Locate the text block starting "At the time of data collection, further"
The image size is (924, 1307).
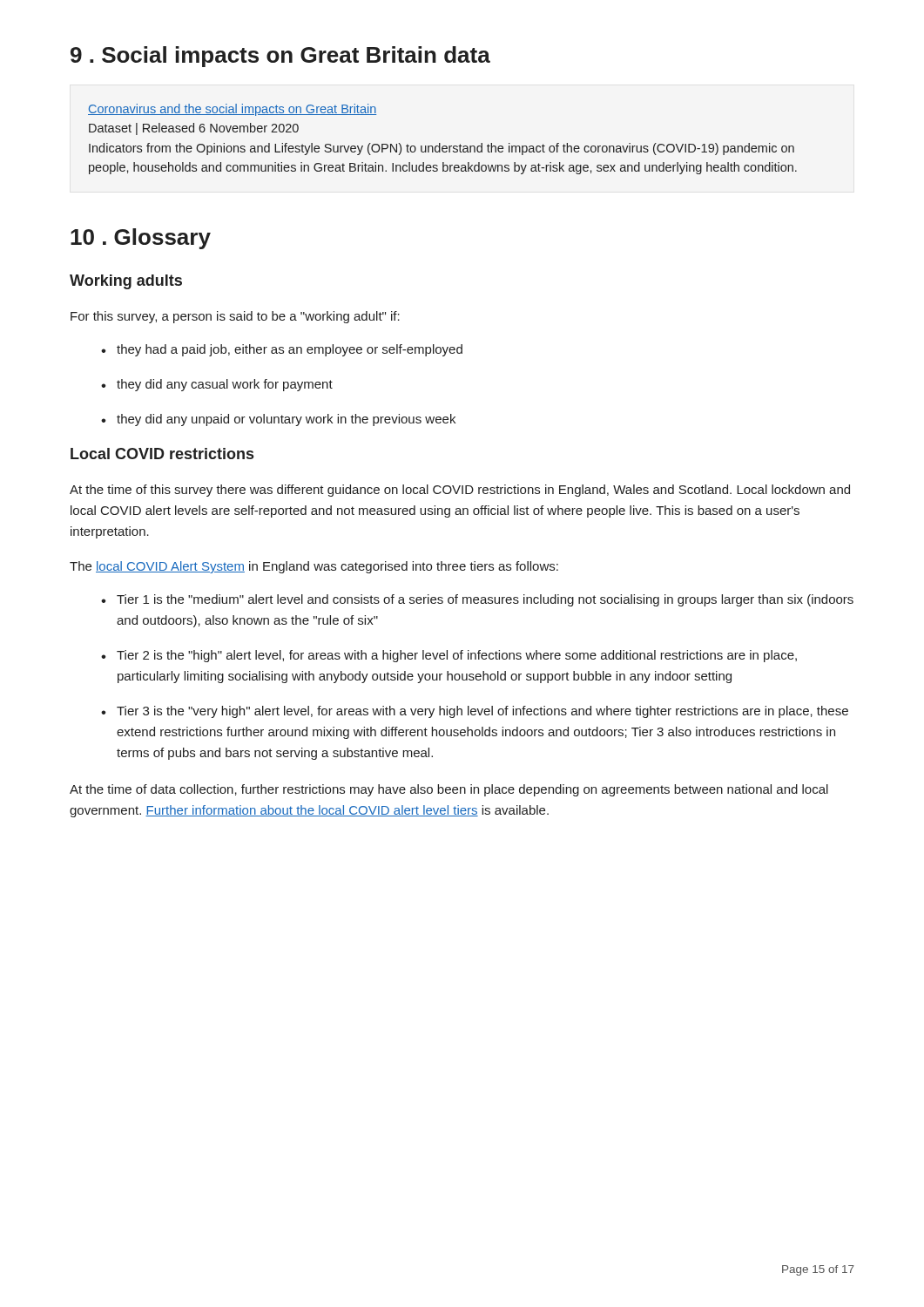click(449, 799)
